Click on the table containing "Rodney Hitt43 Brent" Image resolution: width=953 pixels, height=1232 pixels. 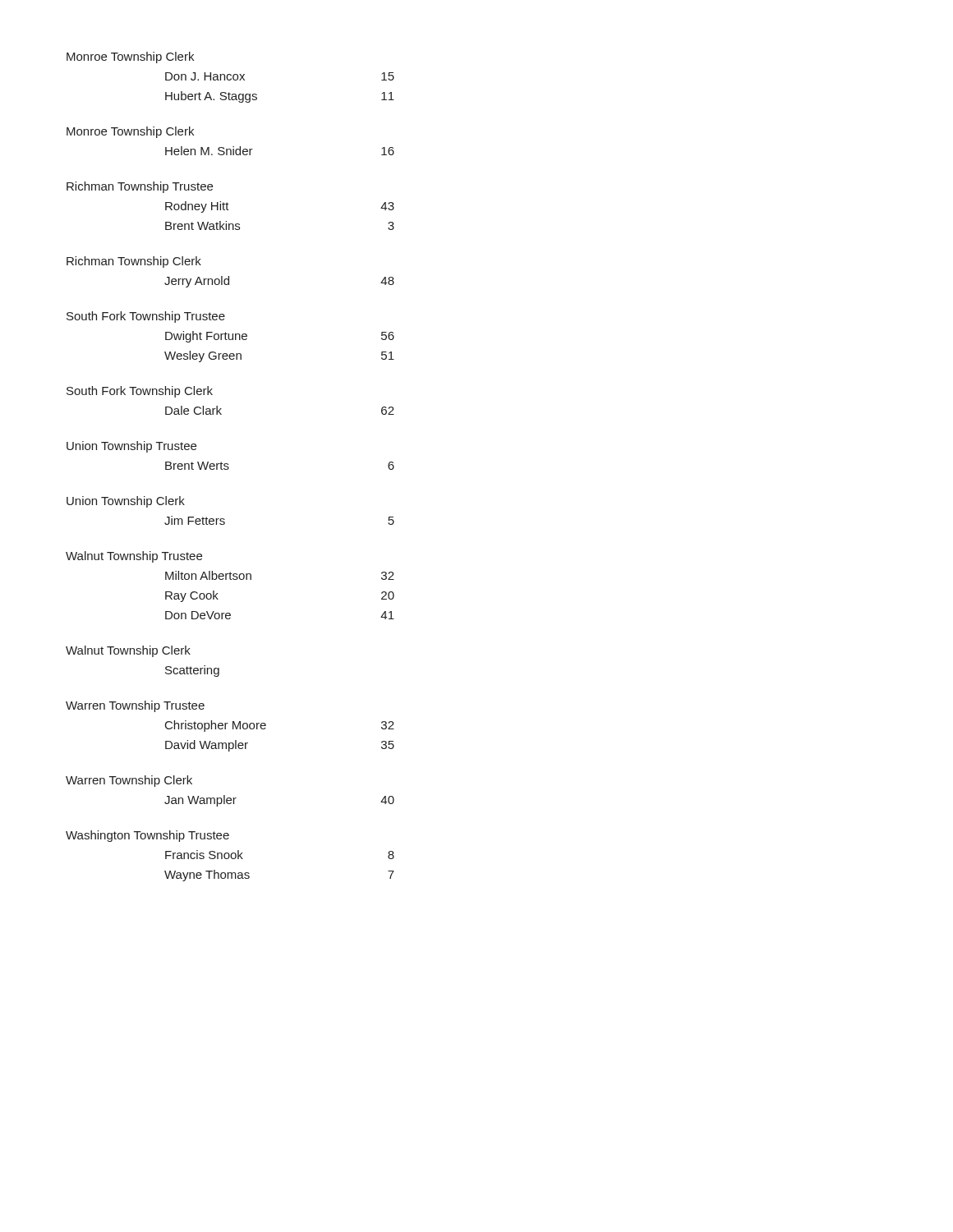coord(345,216)
